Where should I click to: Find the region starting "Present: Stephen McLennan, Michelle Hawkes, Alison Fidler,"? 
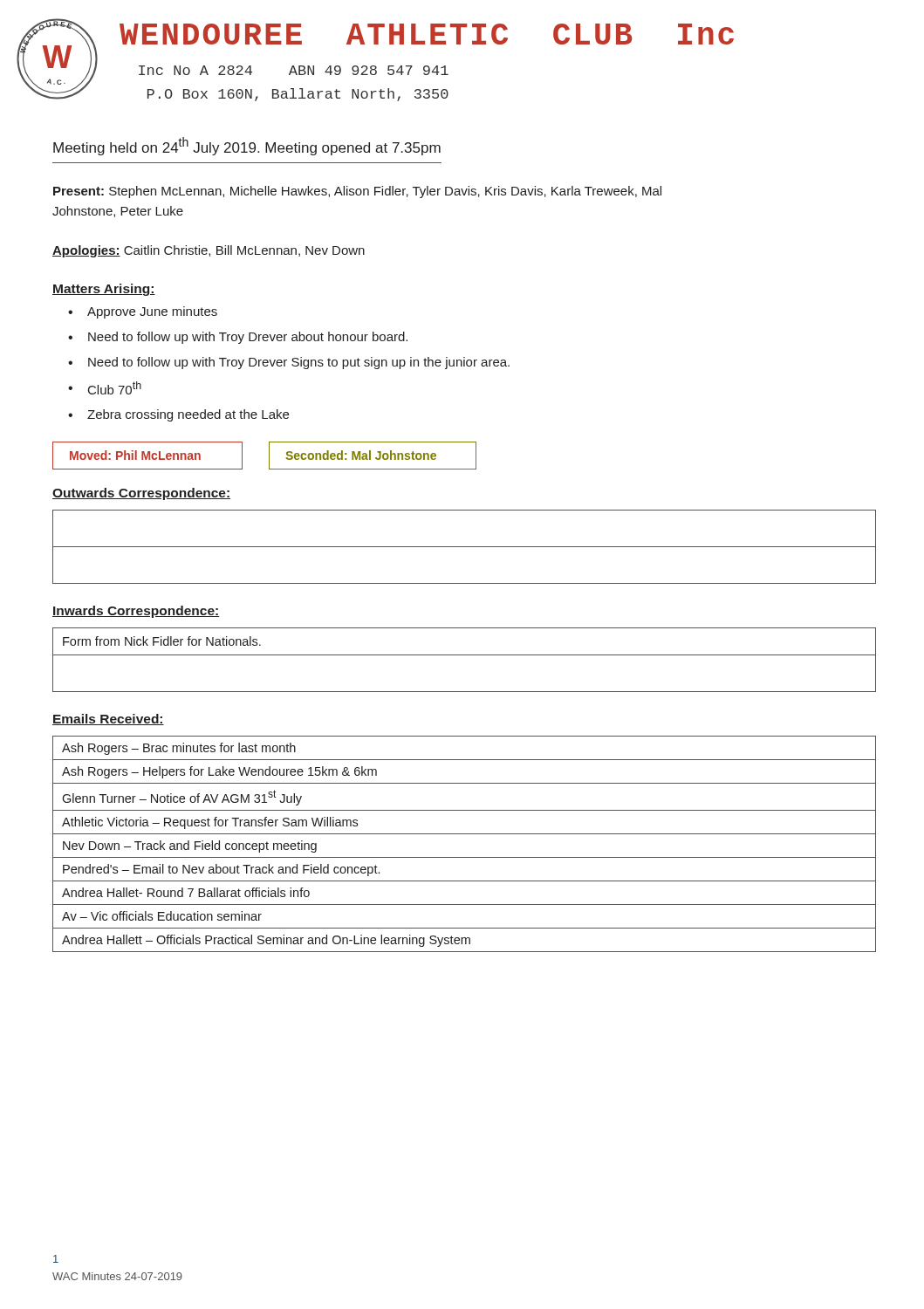pyautogui.click(x=357, y=201)
